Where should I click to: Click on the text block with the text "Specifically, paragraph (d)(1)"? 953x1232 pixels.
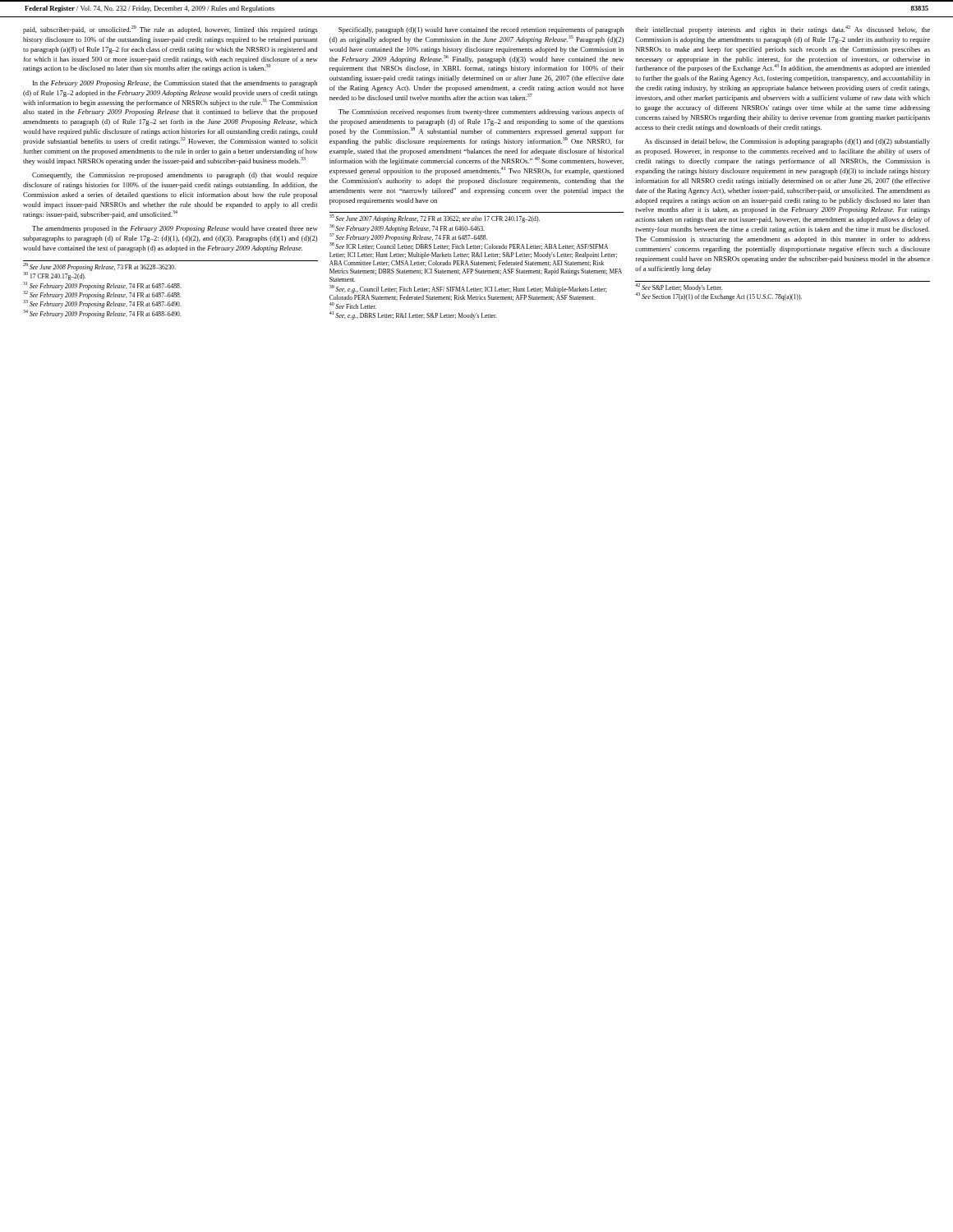click(476, 64)
